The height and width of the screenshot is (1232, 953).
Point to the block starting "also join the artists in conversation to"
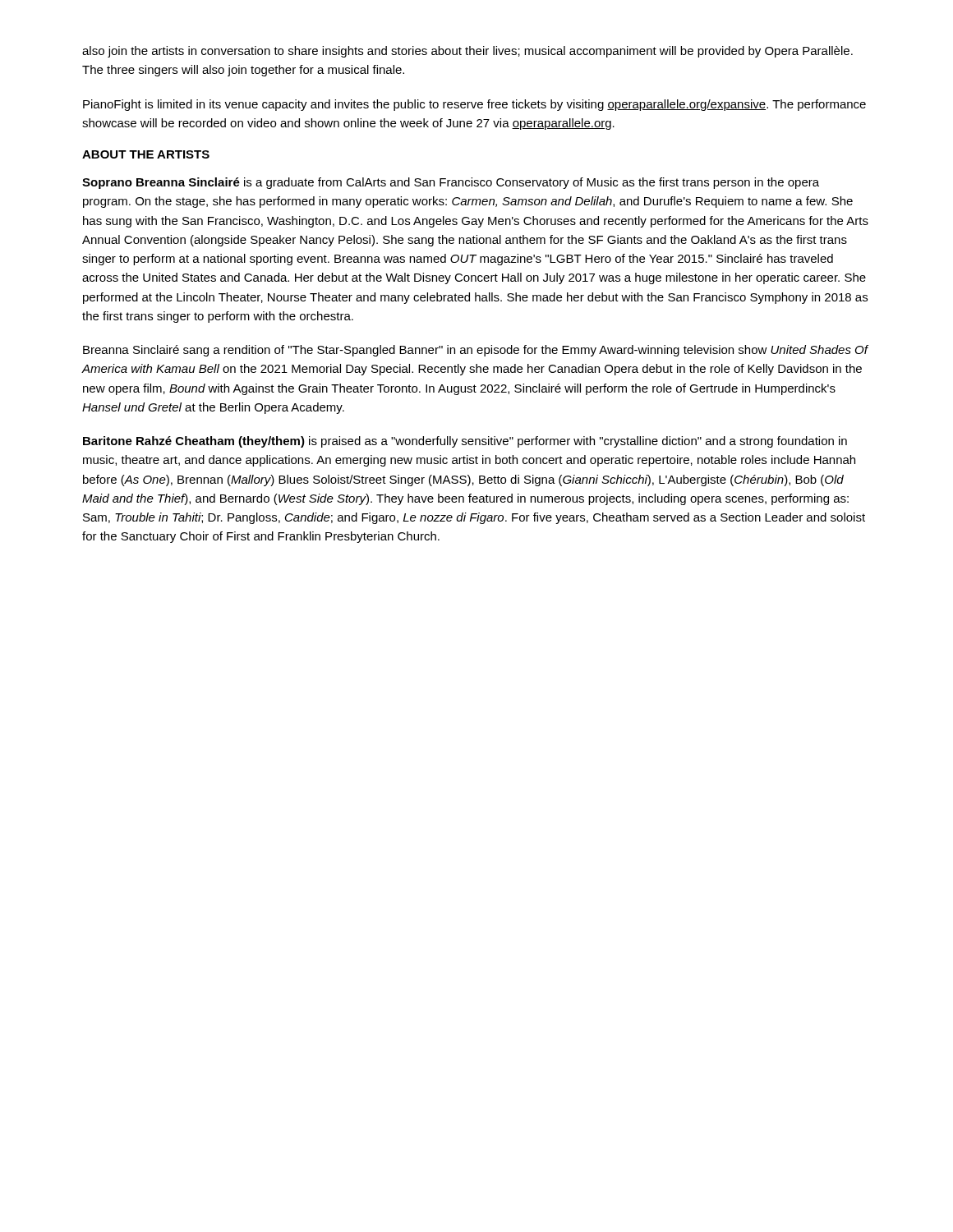click(x=468, y=60)
